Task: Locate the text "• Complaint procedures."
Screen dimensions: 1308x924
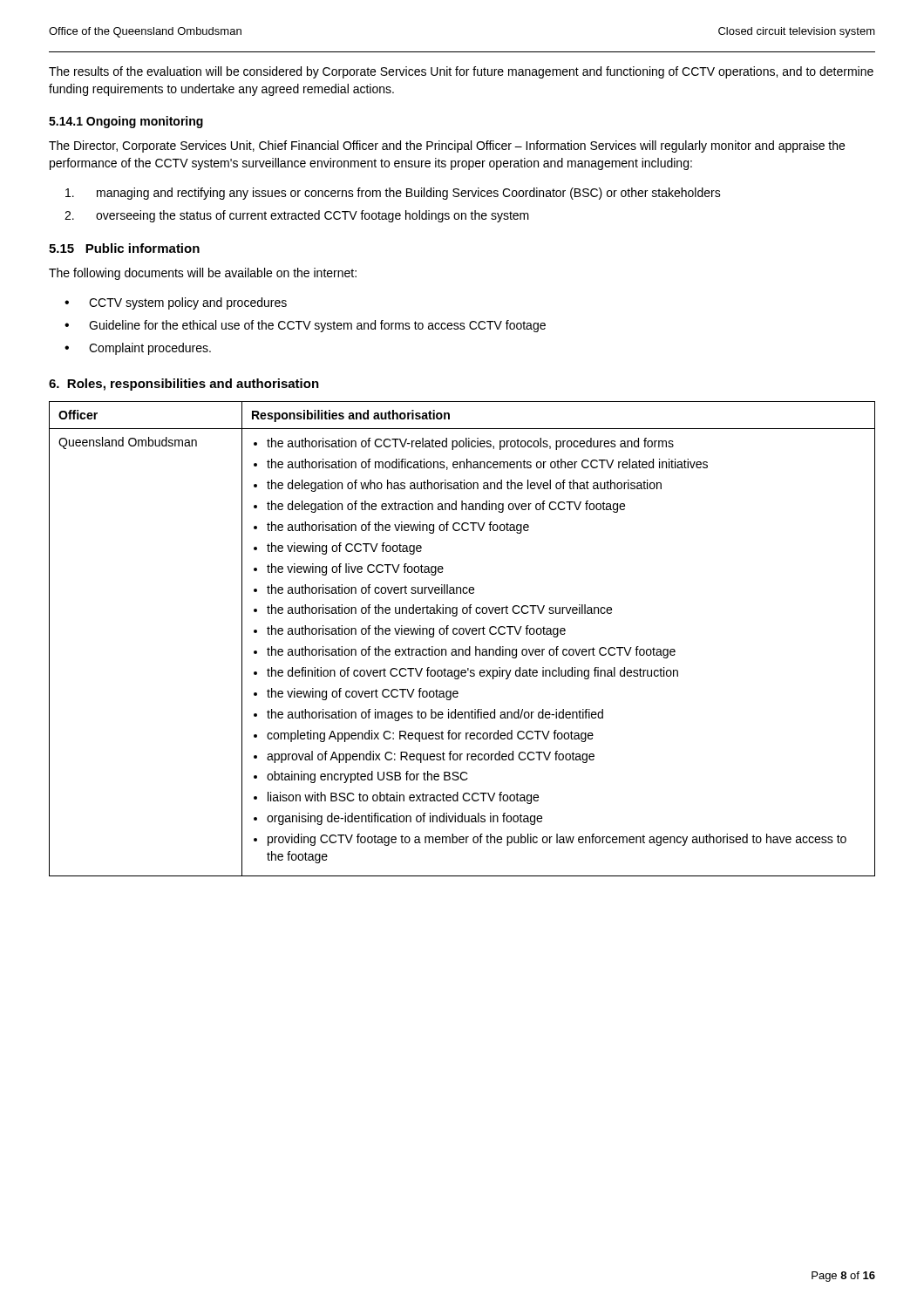Action: pos(130,348)
